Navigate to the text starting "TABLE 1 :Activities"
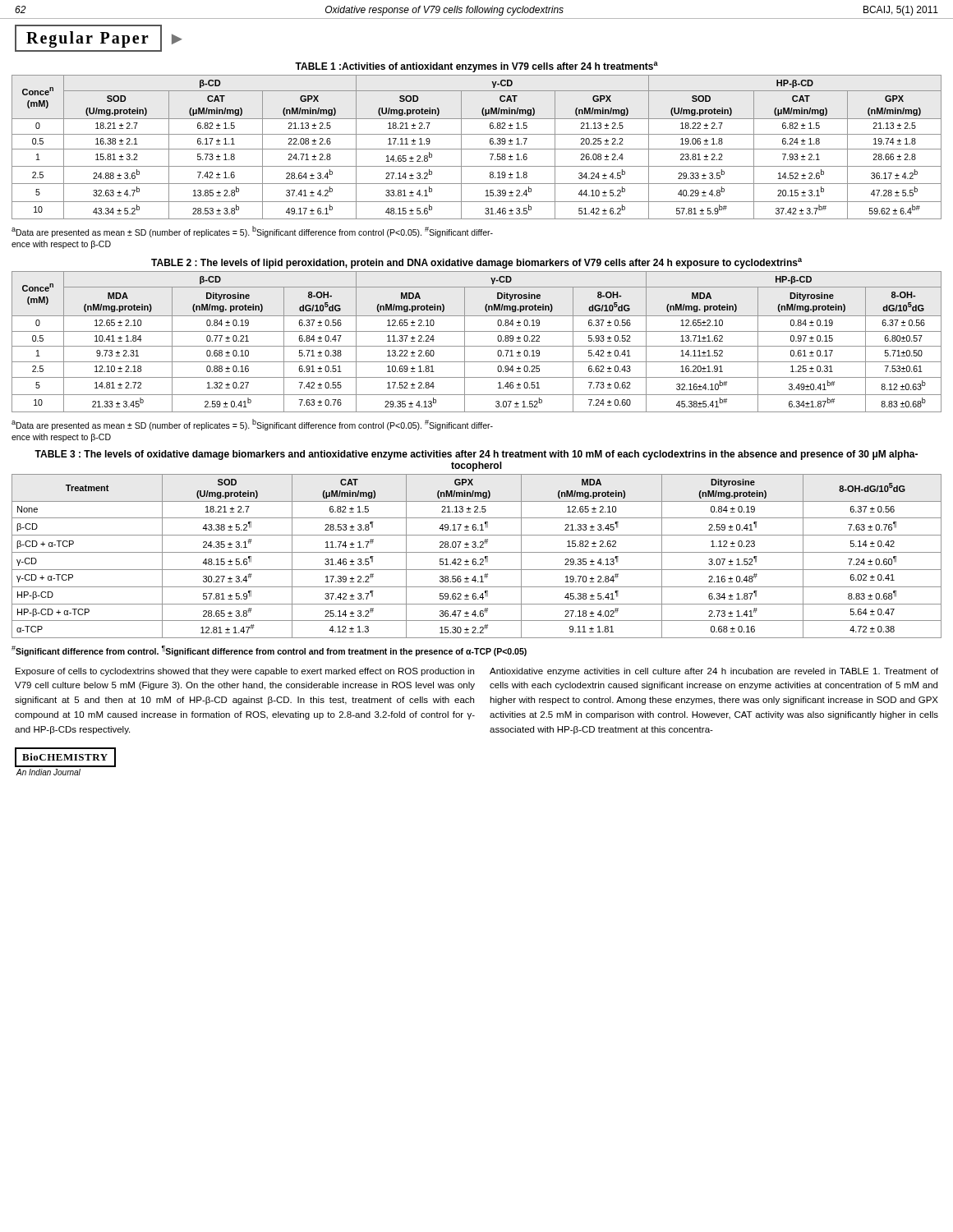This screenshot has height=1232, width=953. coord(476,66)
